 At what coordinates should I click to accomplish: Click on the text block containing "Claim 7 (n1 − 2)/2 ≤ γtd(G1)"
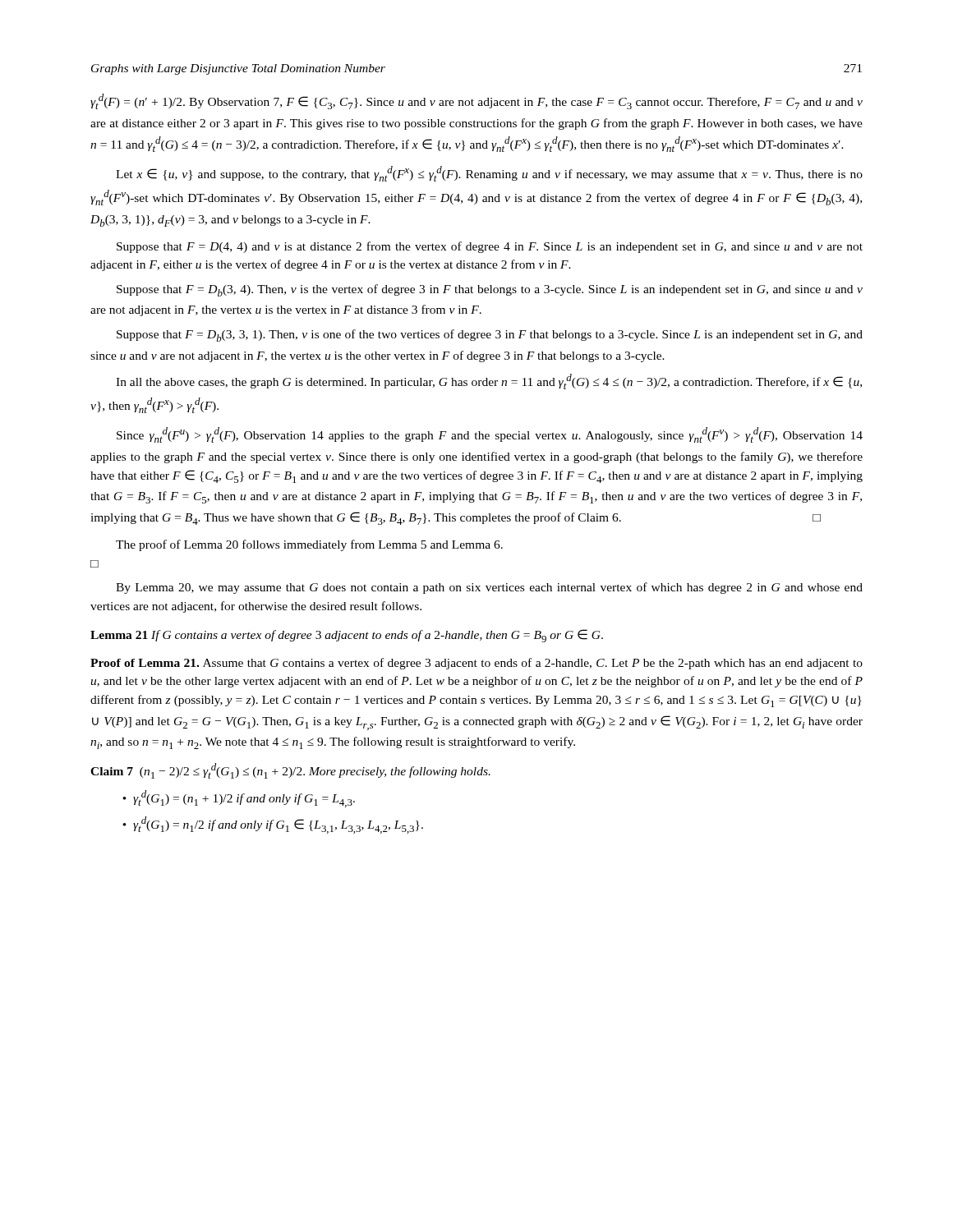click(476, 772)
